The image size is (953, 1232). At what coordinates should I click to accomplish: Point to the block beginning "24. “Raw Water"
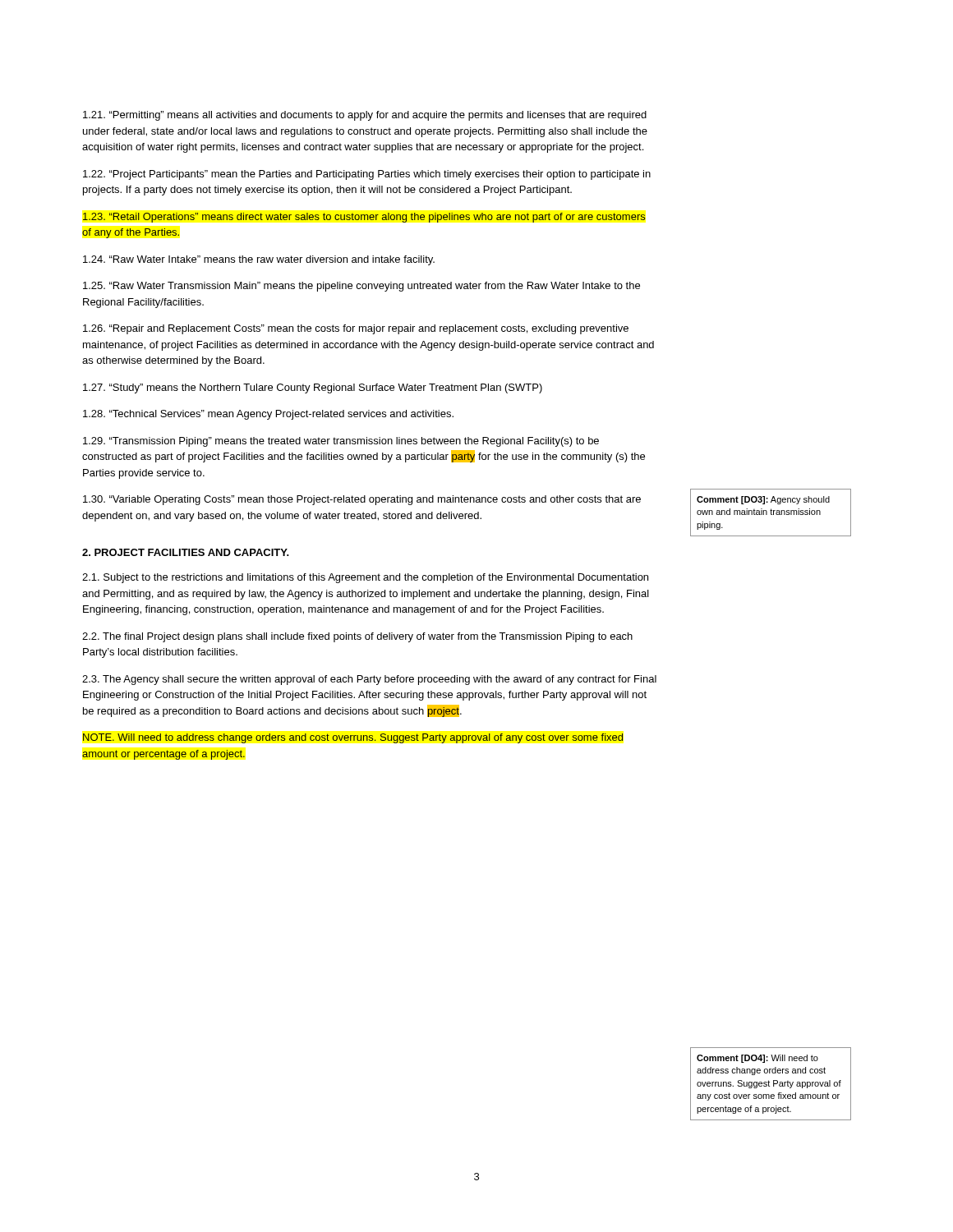pos(259,259)
